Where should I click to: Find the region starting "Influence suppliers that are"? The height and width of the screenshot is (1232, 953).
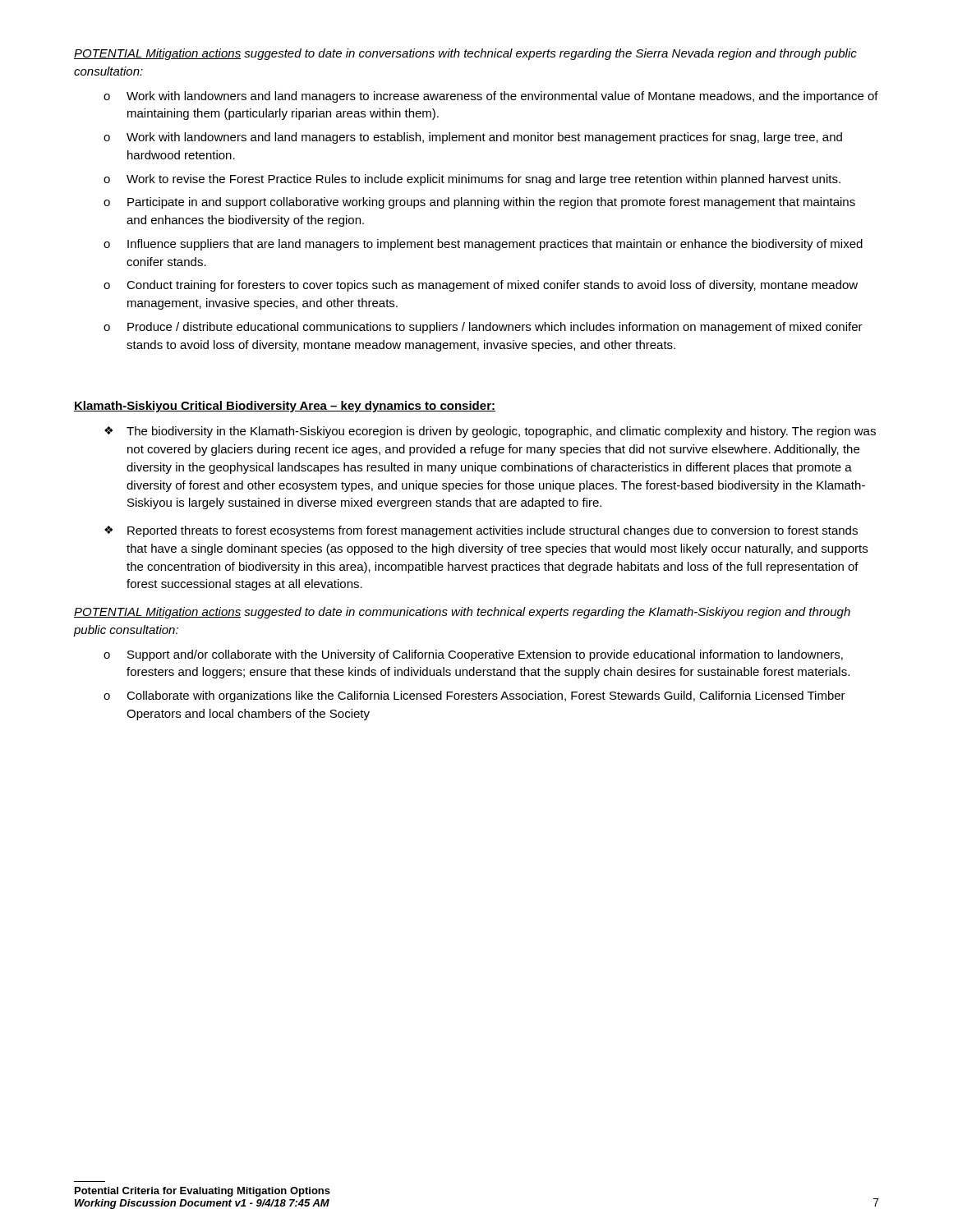point(495,252)
